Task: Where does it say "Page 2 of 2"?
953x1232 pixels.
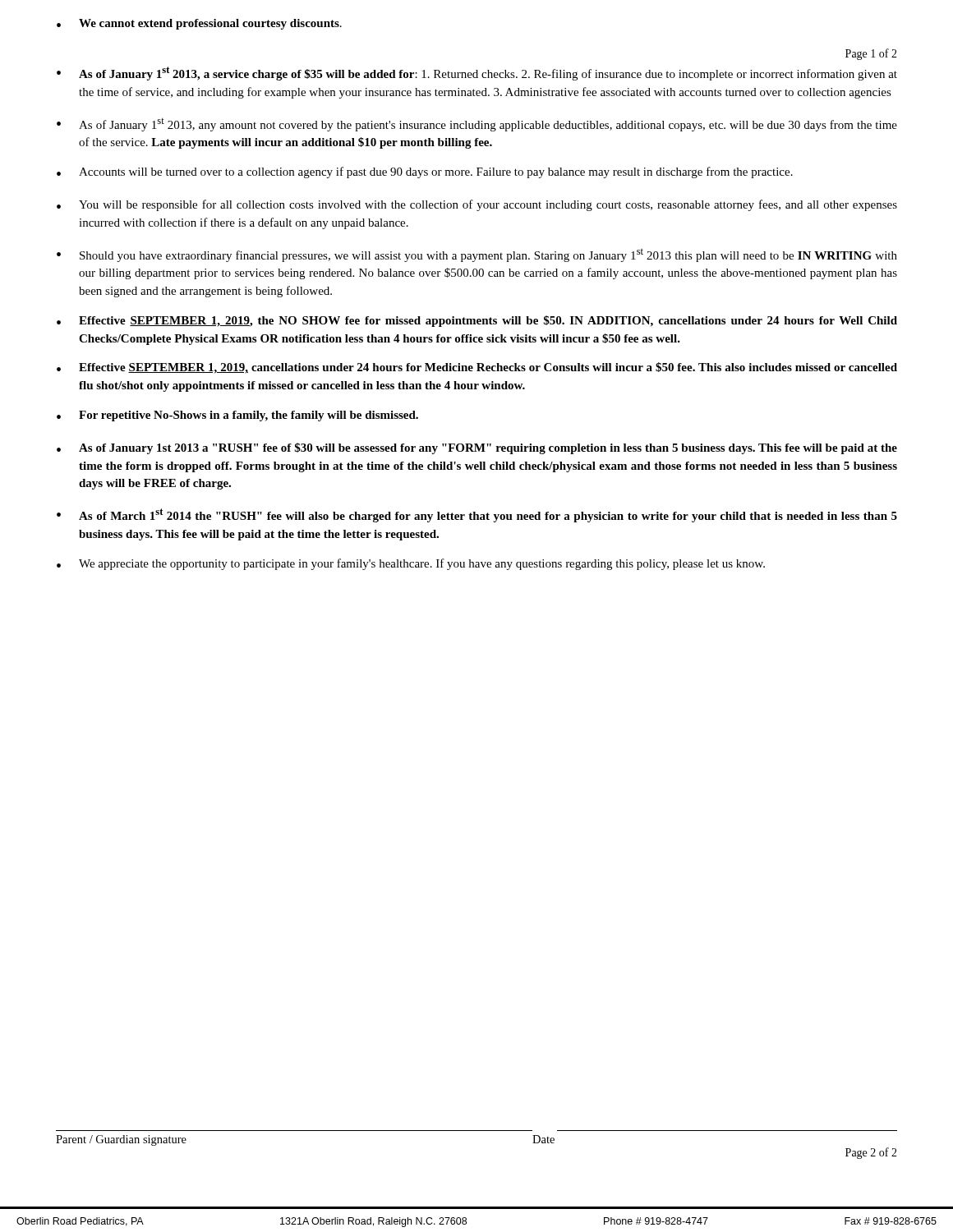Action: point(871,1153)
